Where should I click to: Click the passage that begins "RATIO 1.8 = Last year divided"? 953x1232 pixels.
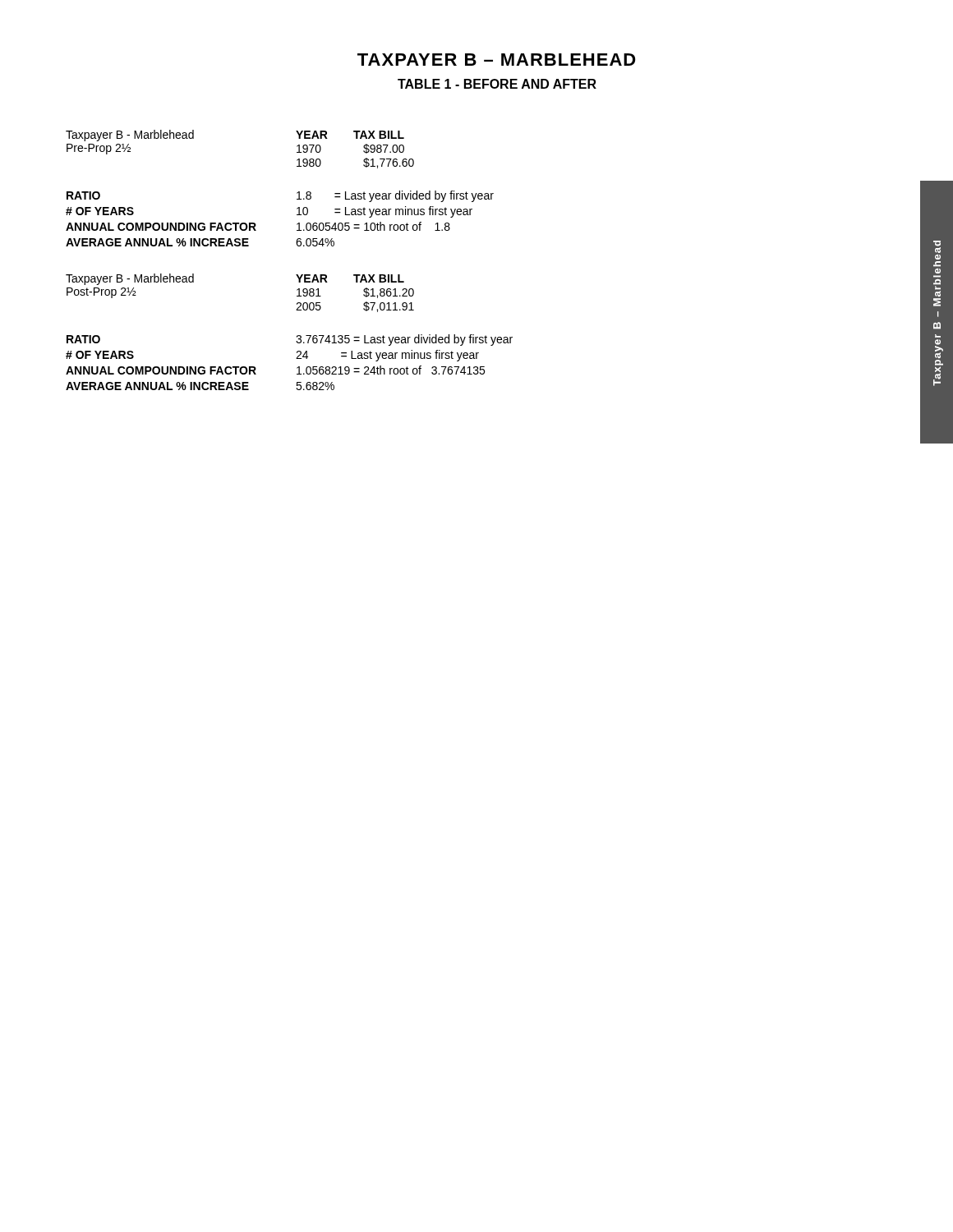[497, 219]
